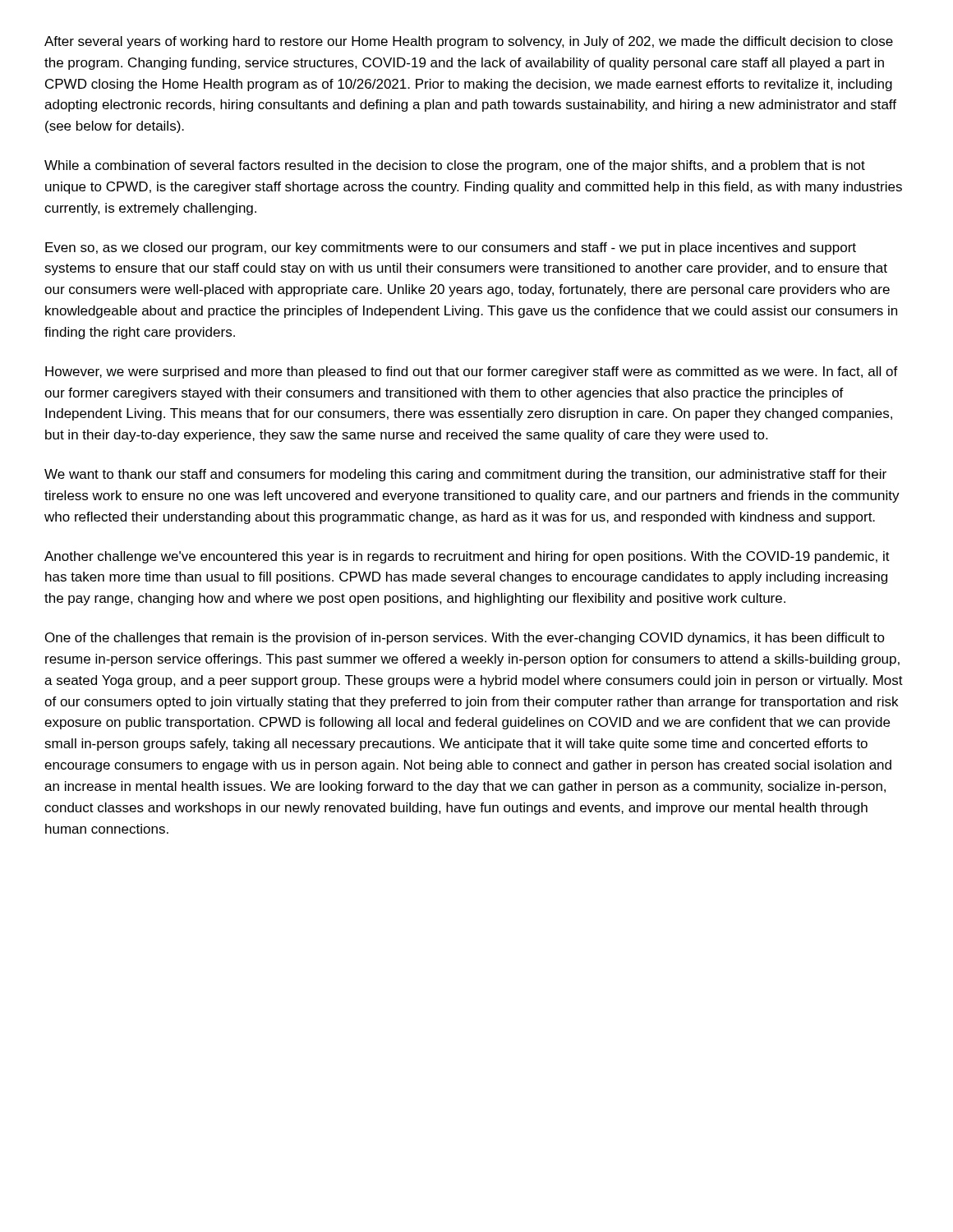
Task: Find the text block starting "Even so, as we"
Action: [x=471, y=290]
